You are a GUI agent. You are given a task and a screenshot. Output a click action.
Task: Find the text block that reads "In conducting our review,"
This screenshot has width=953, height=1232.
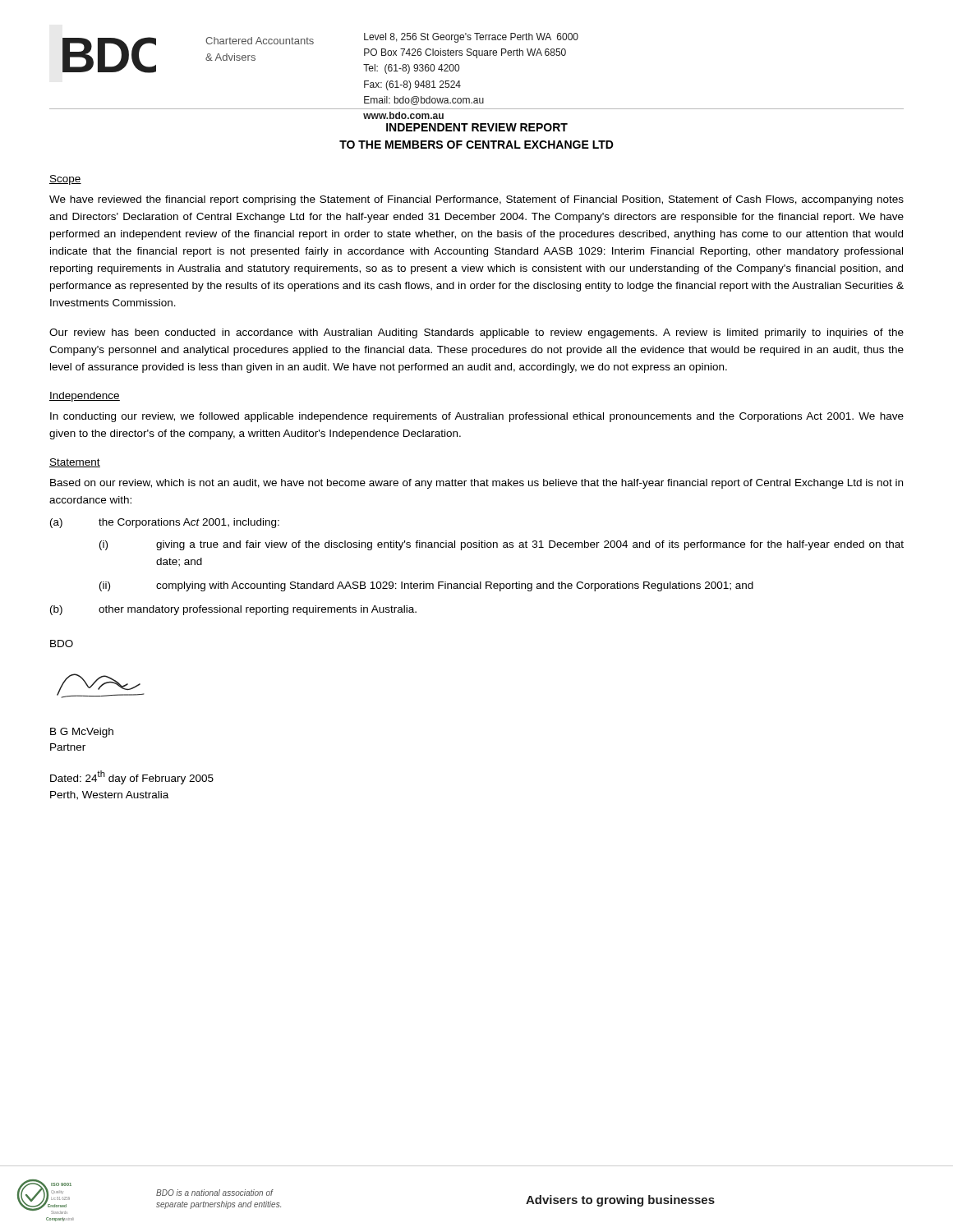click(476, 425)
